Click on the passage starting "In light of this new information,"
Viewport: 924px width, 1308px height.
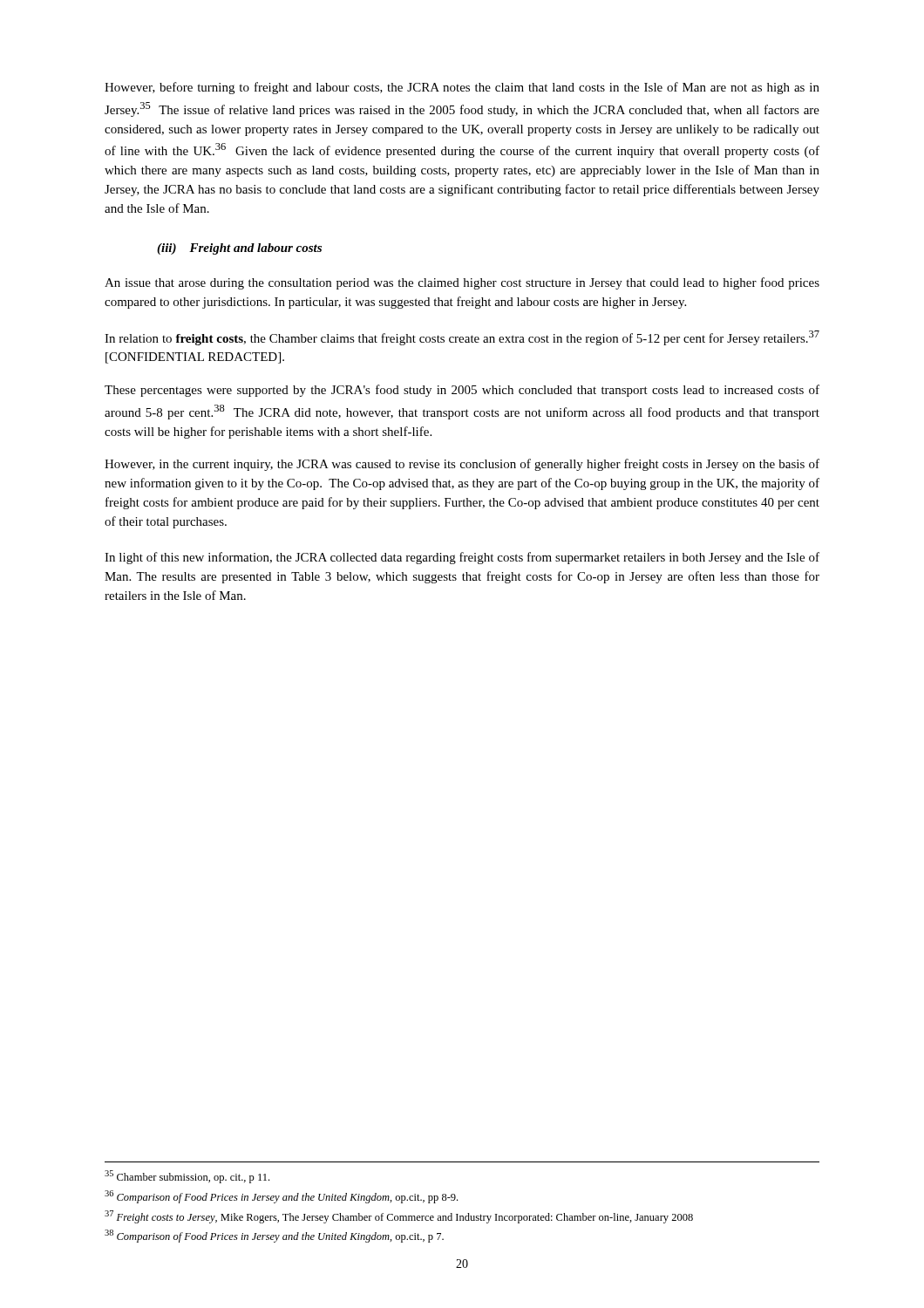462,576
